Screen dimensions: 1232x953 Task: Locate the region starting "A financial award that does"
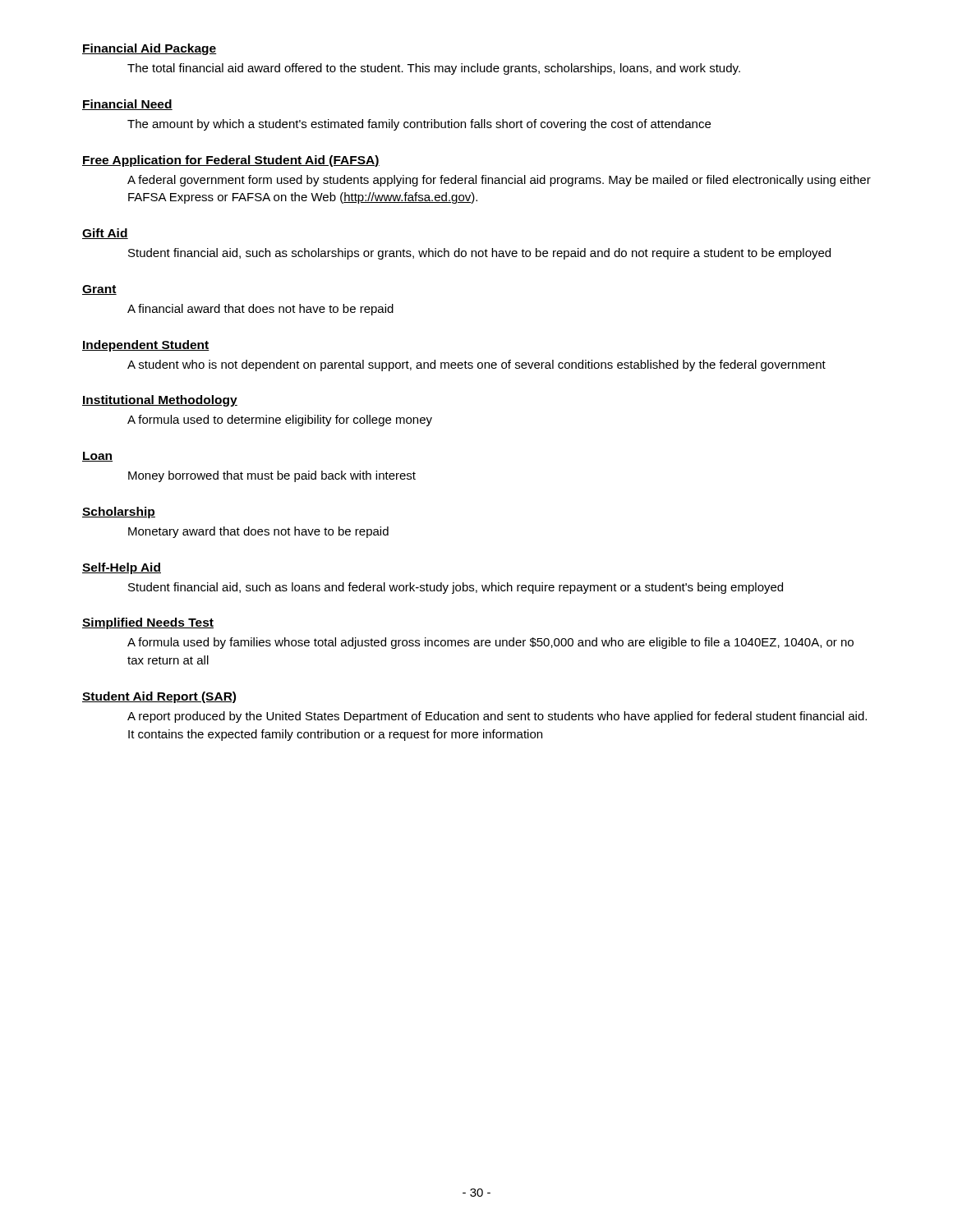pos(261,308)
